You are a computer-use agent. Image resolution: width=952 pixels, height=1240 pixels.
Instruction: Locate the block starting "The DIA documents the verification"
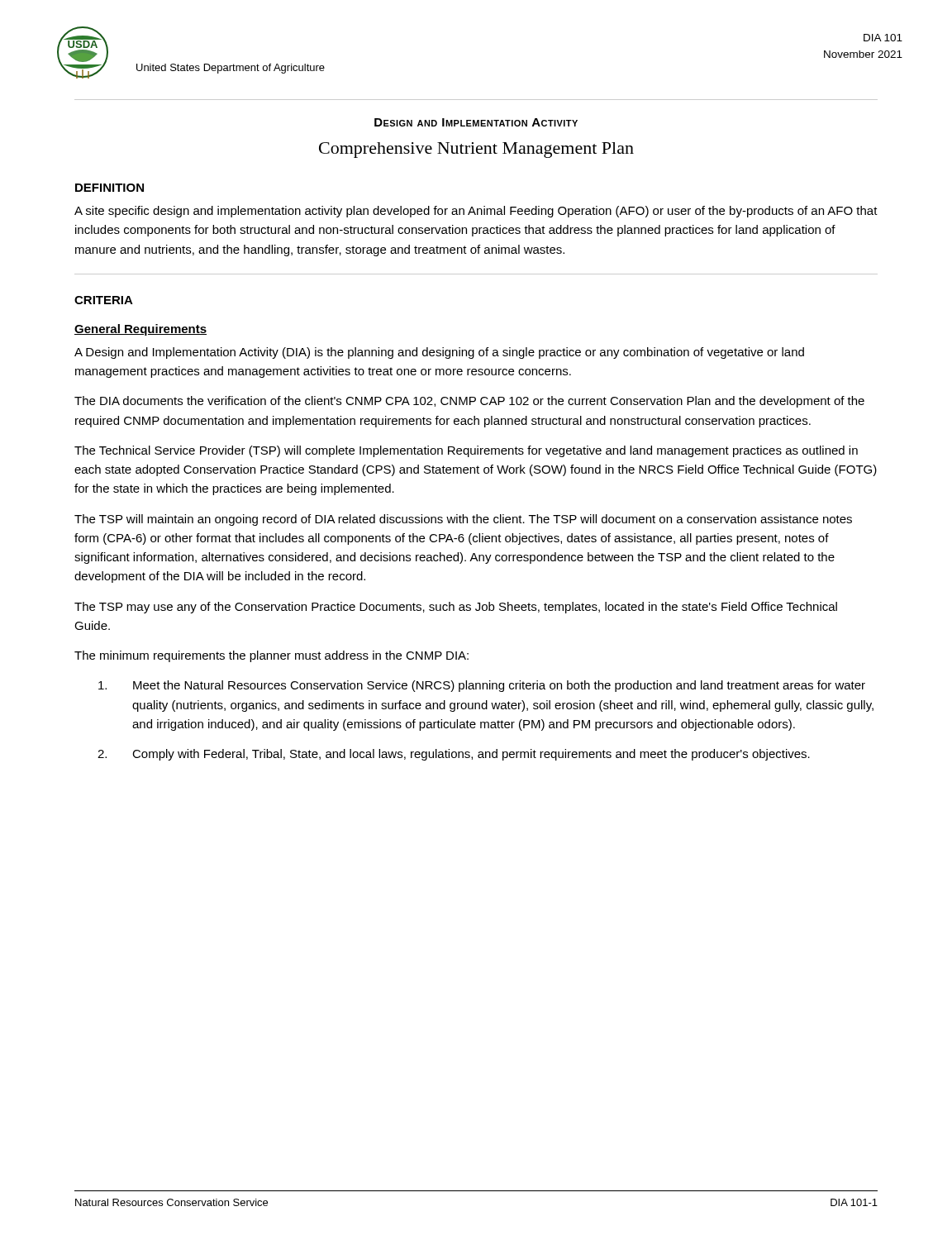point(470,410)
